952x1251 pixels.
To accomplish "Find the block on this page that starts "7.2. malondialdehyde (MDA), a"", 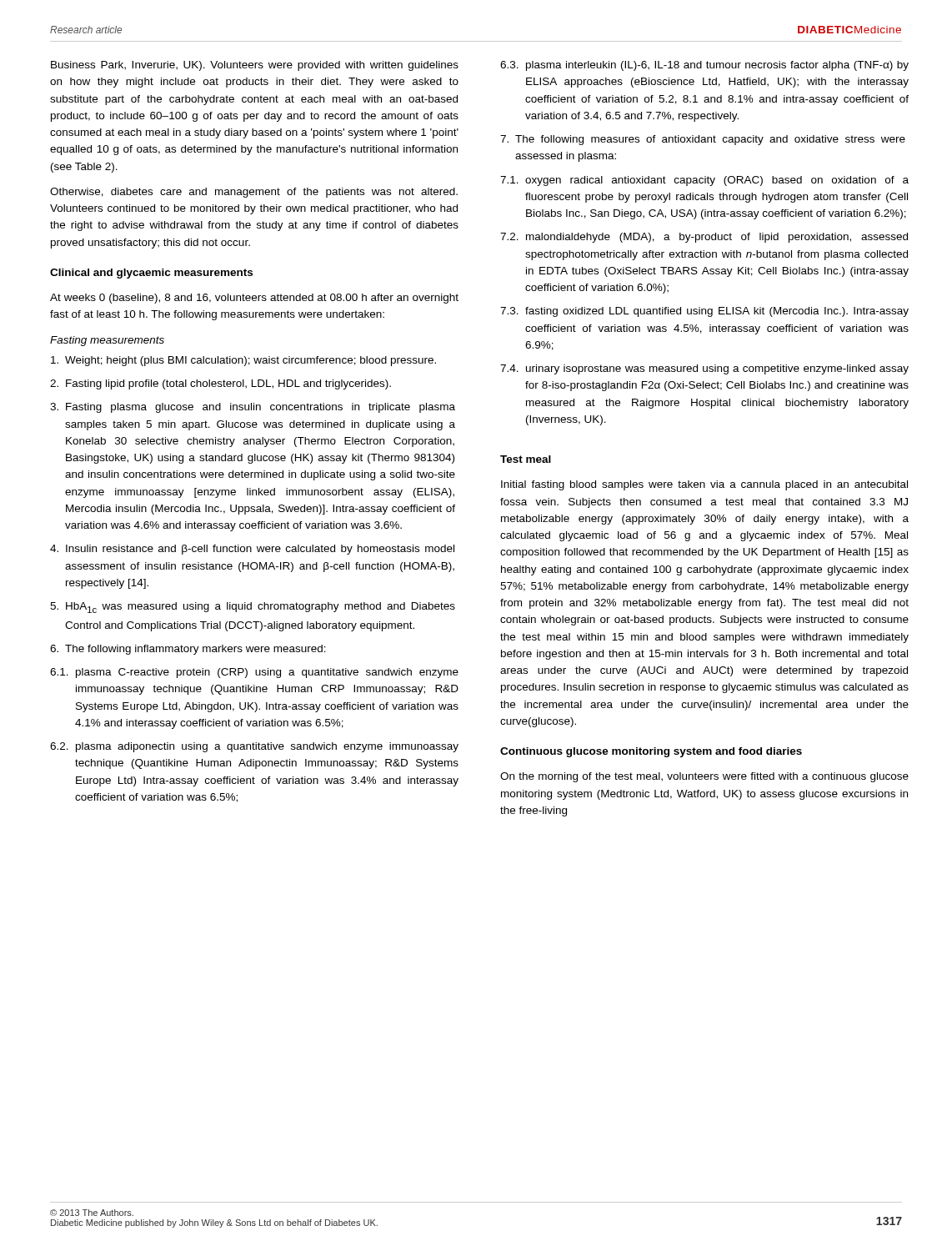I will click(x=704, y=262).
